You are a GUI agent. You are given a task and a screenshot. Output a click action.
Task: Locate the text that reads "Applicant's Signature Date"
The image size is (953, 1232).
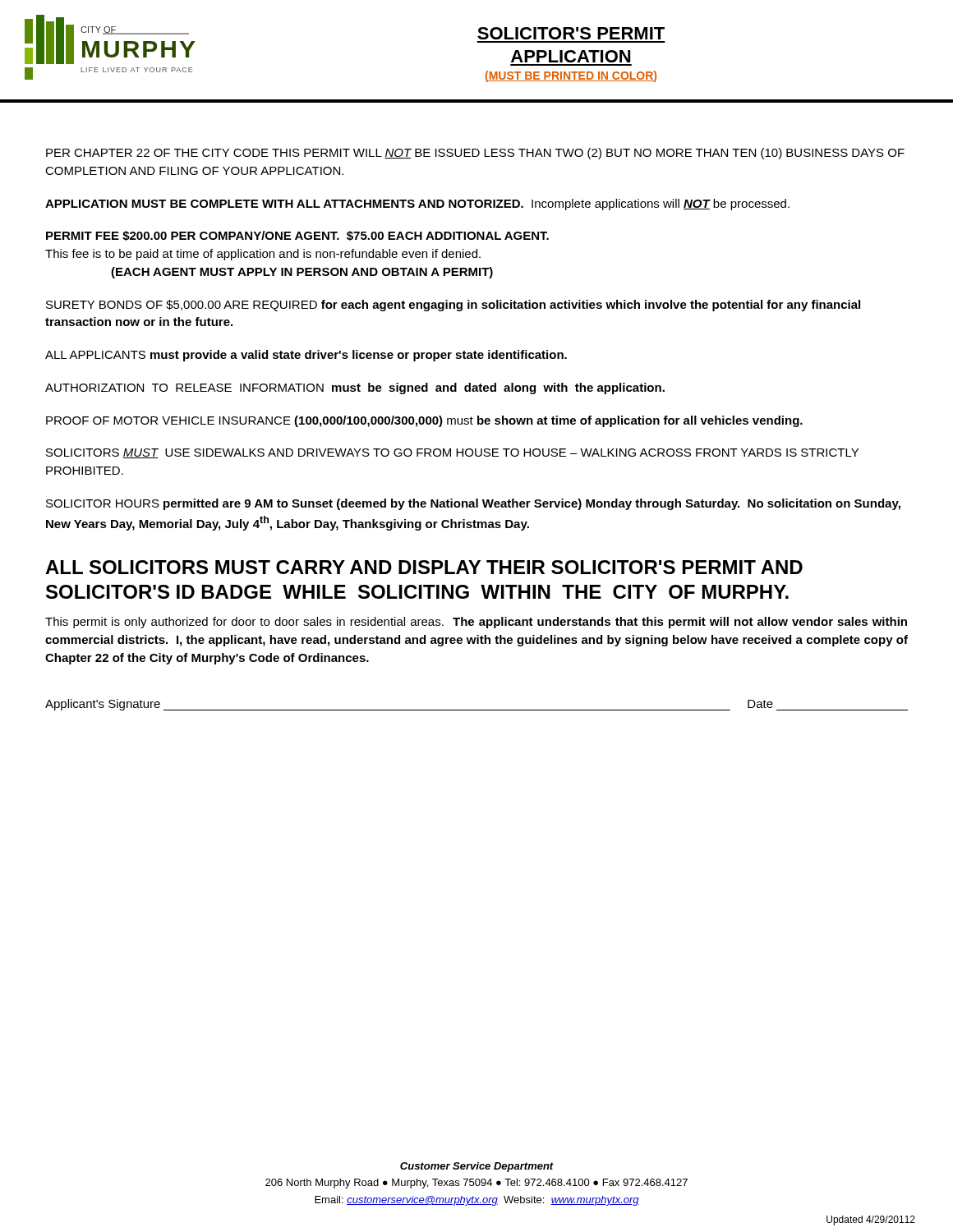pos(476,701)
